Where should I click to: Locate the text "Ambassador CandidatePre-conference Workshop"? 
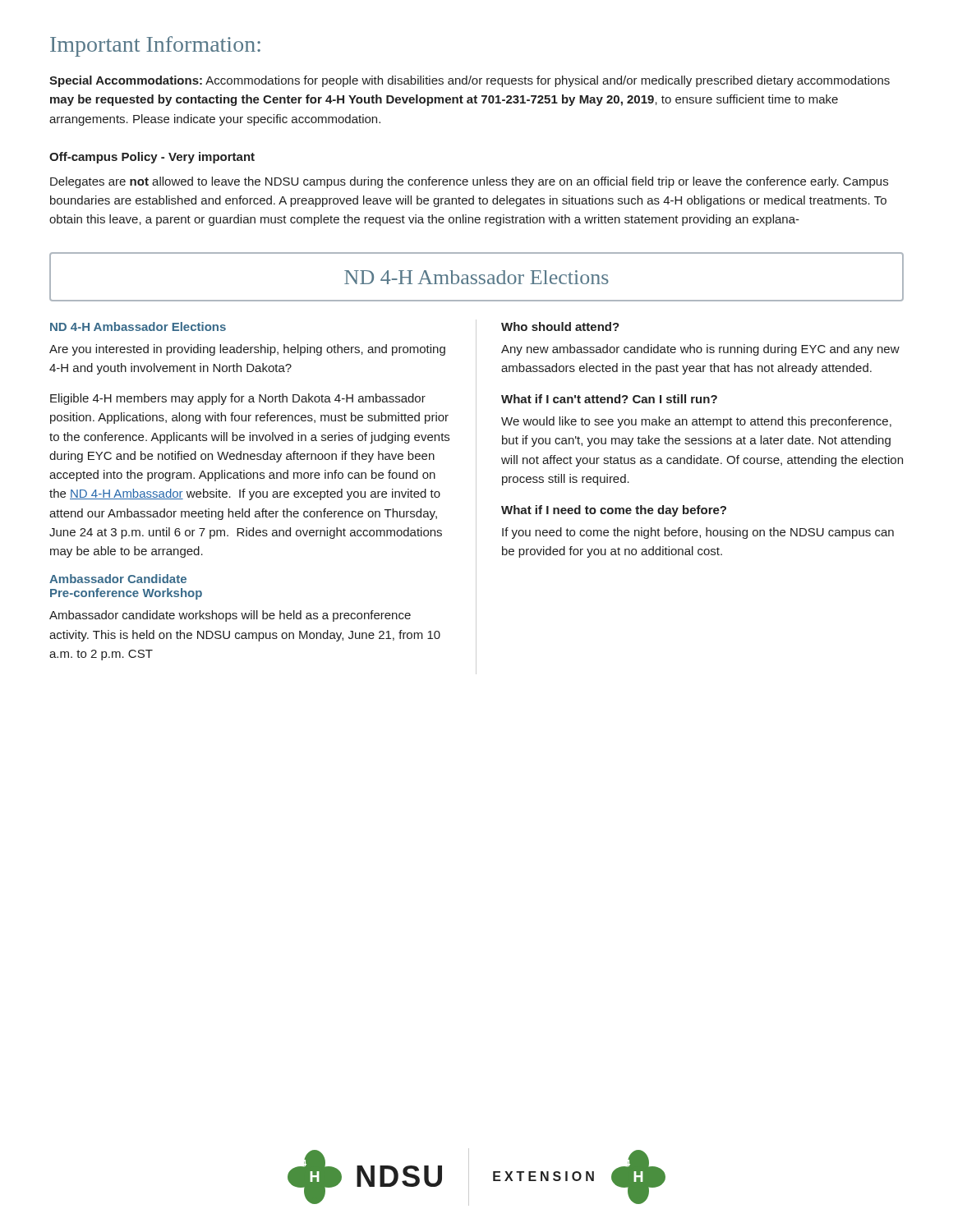click(x=126, y=586)
